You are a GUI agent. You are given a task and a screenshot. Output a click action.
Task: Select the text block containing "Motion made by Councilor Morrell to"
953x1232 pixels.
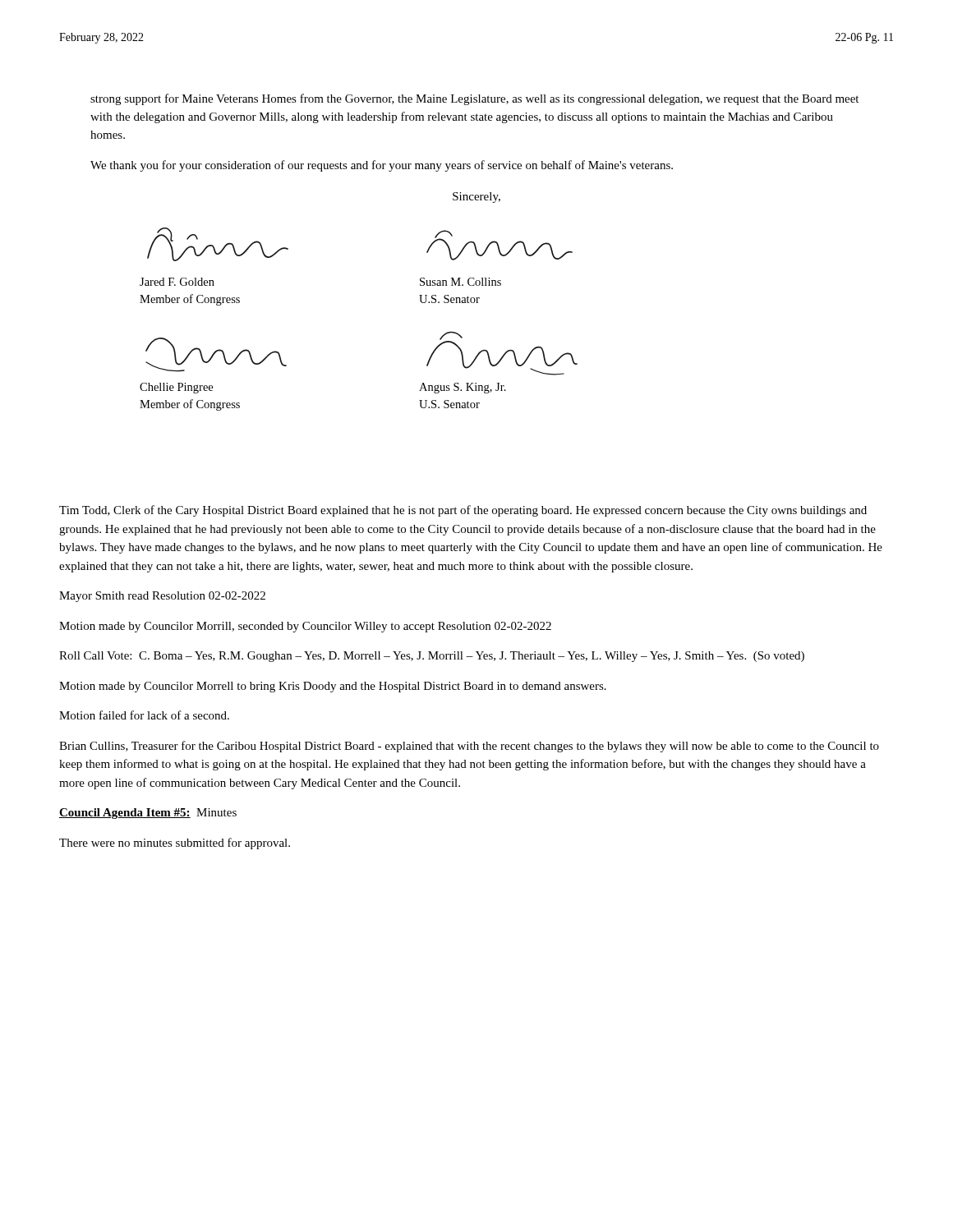pos(333,685)
